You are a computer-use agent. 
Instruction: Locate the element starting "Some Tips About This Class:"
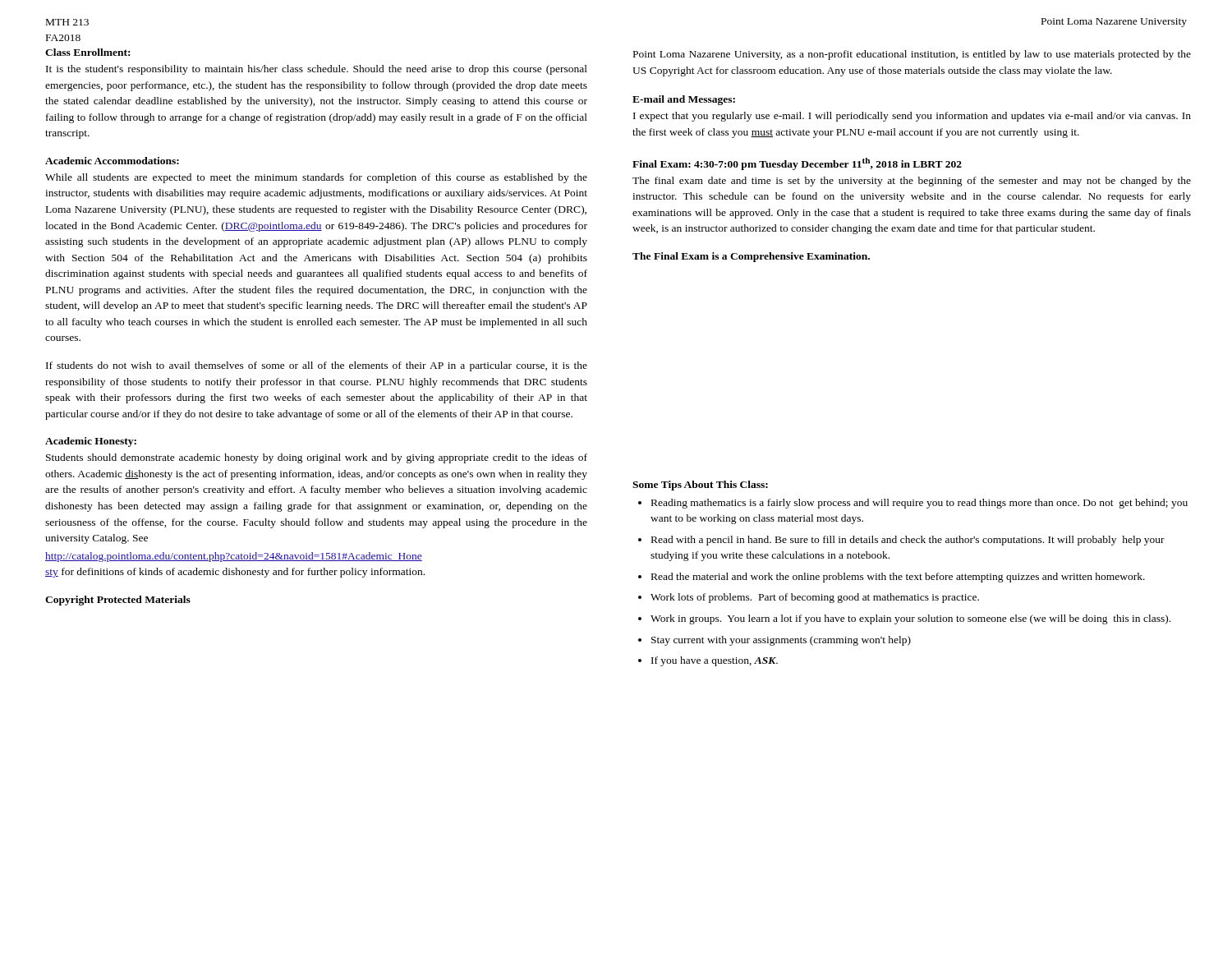point(701,484)
